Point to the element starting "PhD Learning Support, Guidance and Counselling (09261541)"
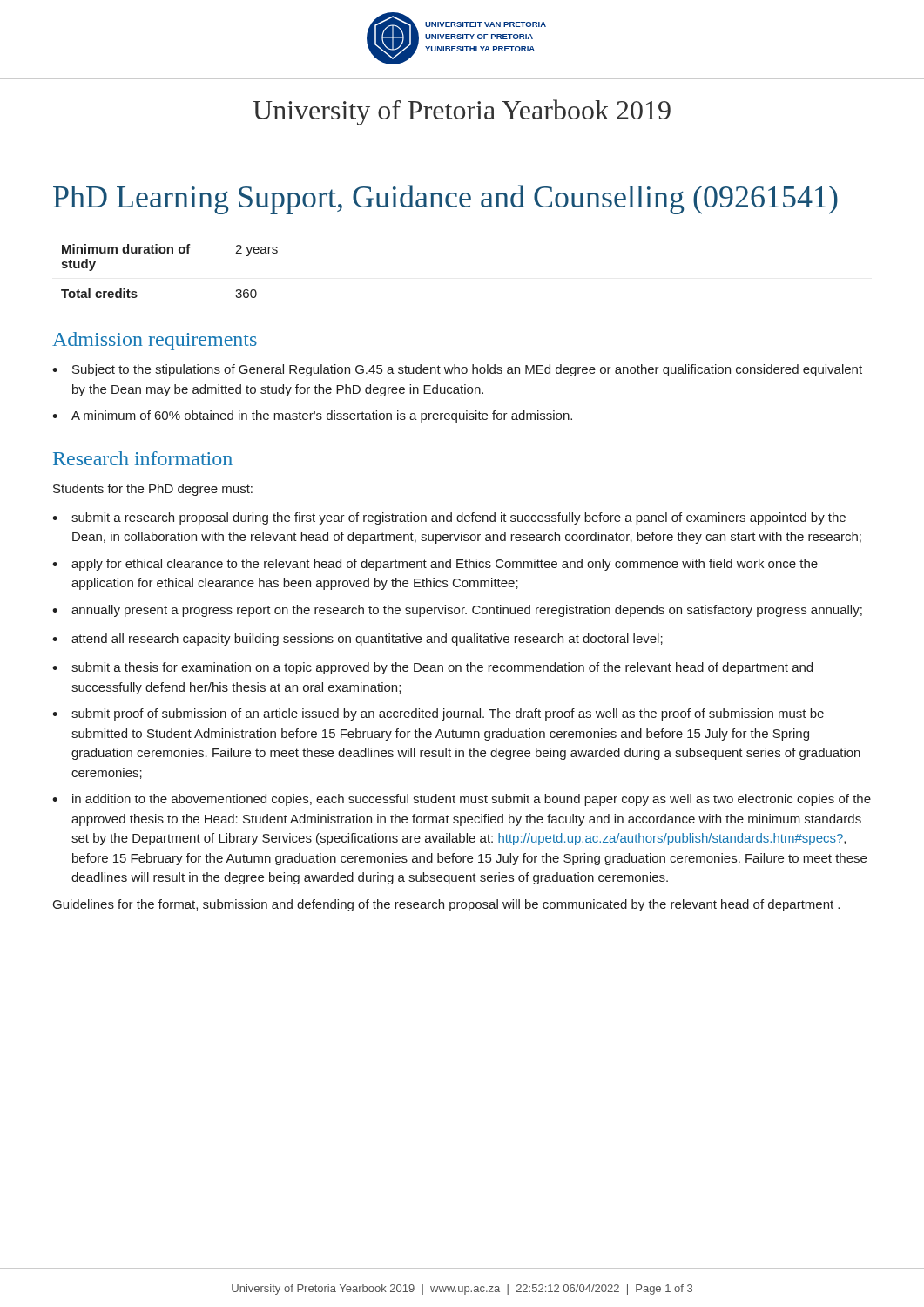 (x=445, y=197)
